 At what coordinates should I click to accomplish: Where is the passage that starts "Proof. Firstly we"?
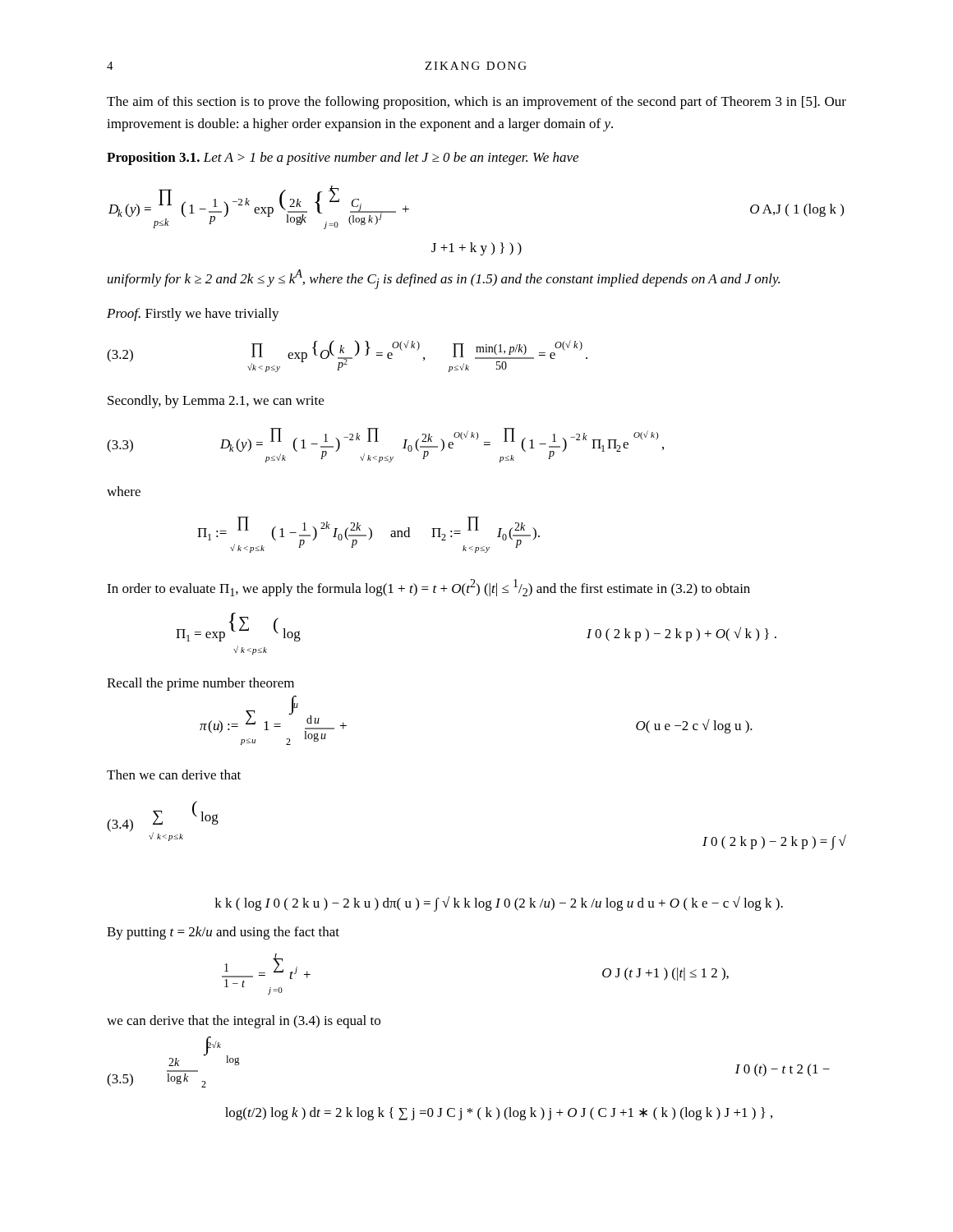(x=193, y=313)
